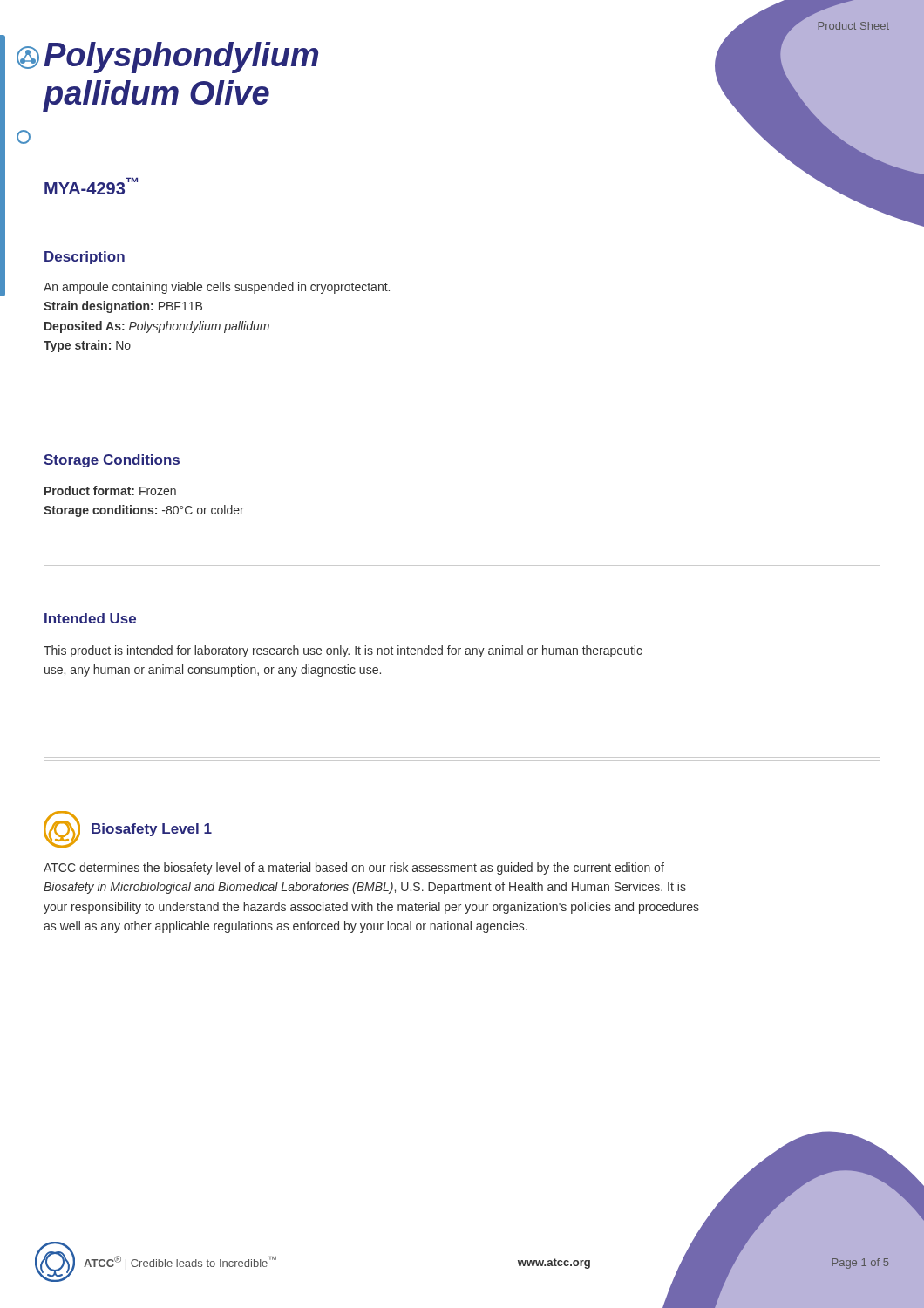Find the text with the text "Storage conditions: -80°C or colder"
The image size is (924, 1308).
(x=144, y=510)
